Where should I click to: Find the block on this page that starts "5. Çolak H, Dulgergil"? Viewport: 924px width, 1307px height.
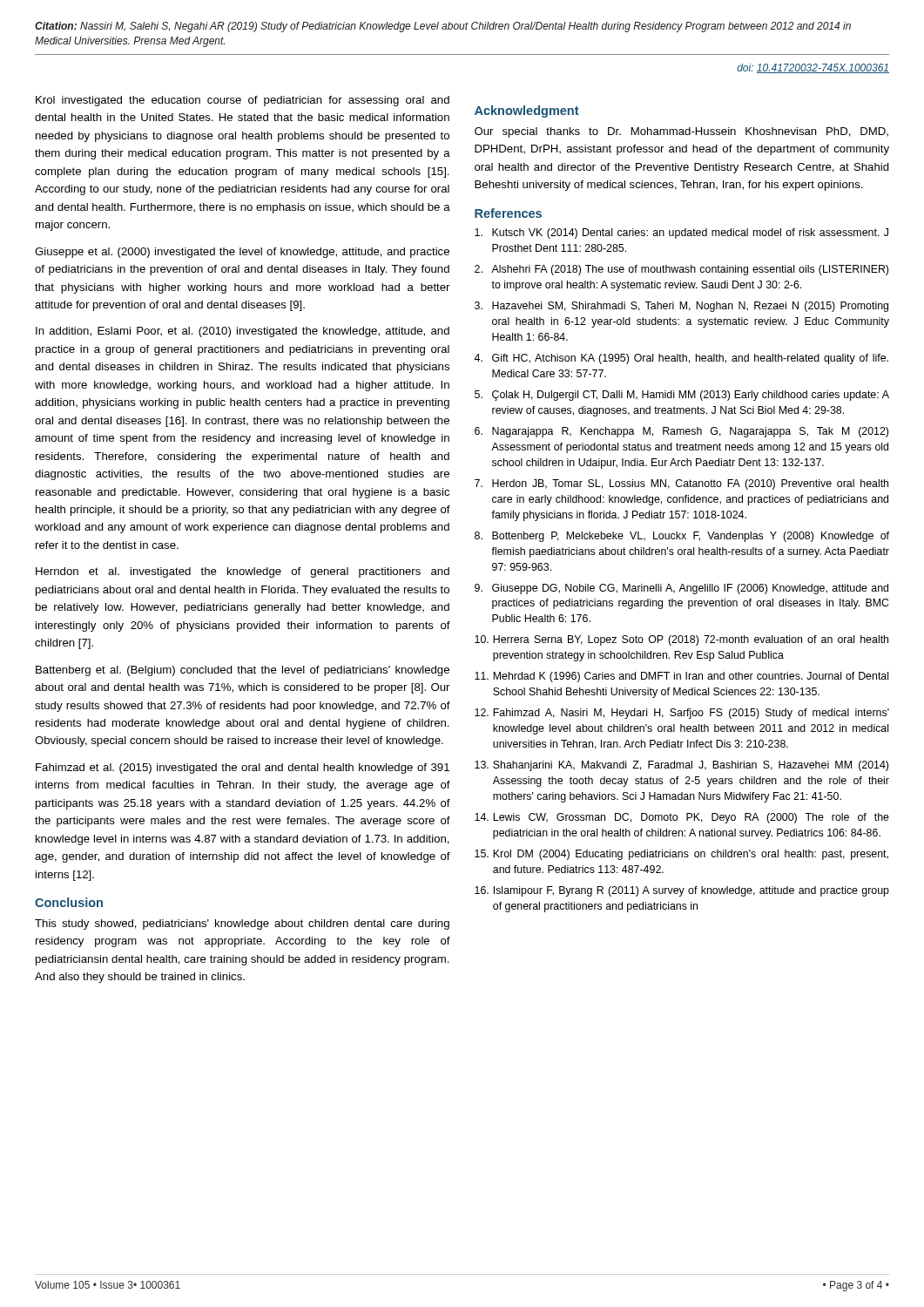point(682,403)
